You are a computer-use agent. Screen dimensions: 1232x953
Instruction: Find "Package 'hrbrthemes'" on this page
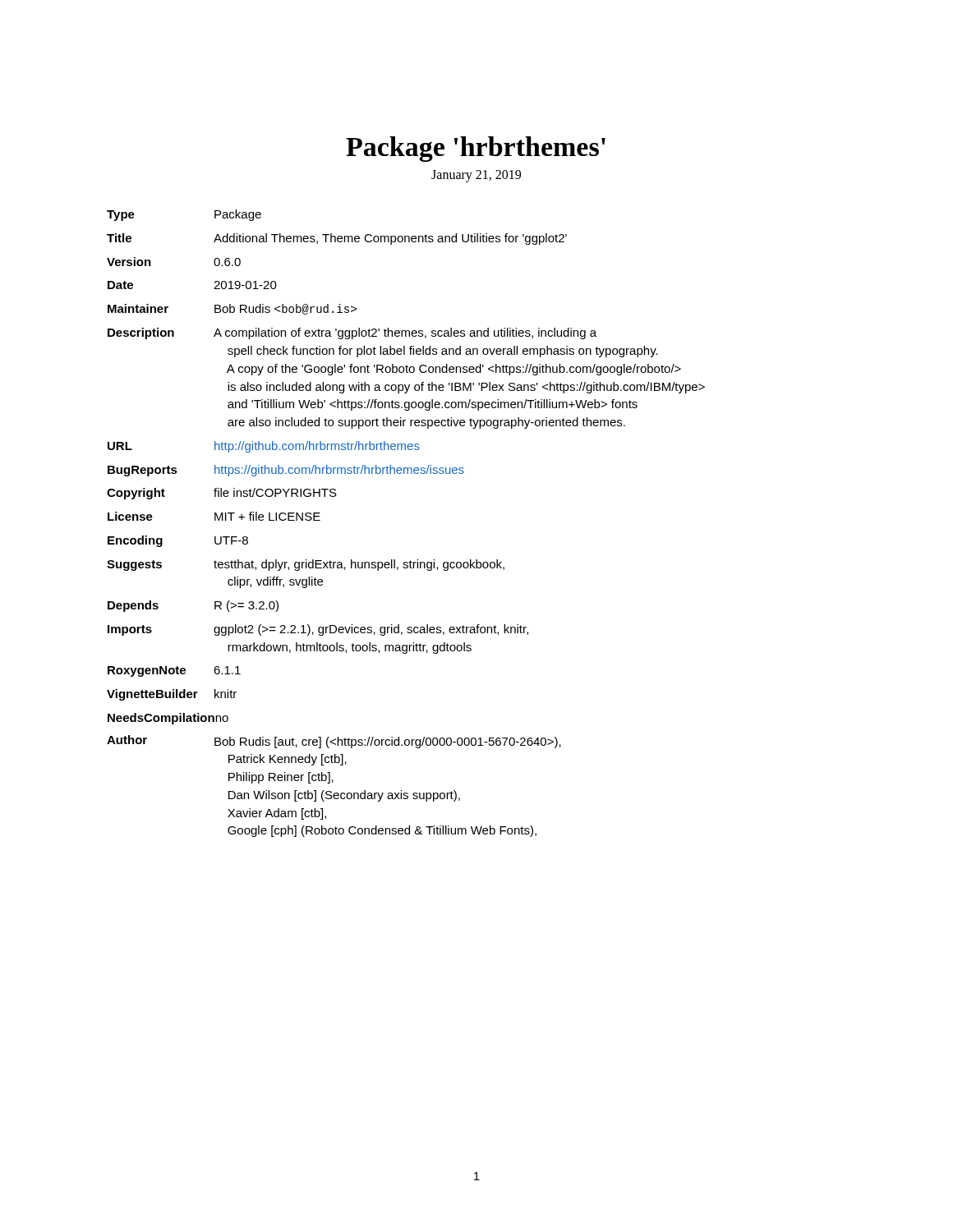pos(476,147)
